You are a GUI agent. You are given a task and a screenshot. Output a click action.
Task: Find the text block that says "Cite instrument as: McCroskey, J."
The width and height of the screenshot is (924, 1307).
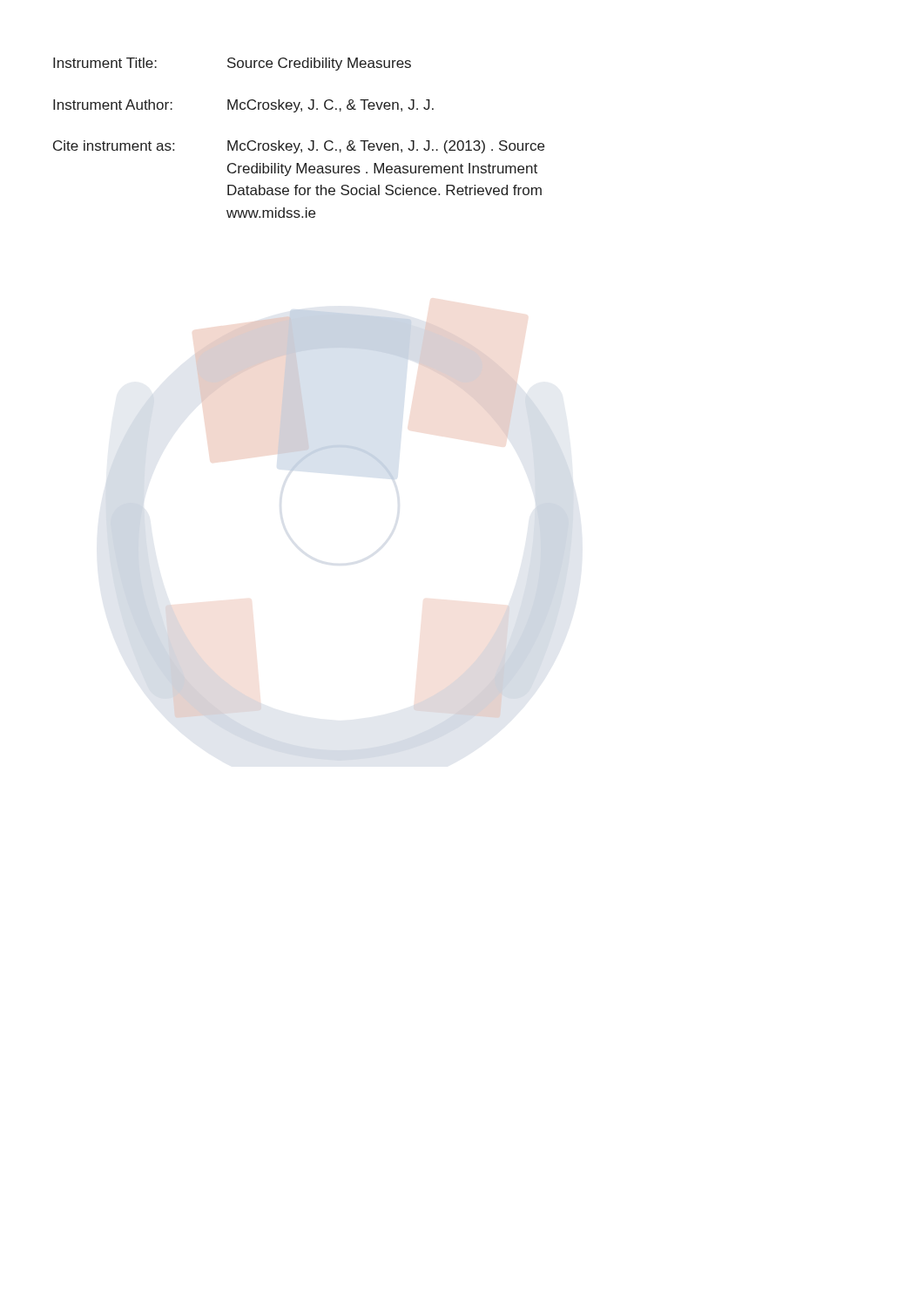(x=462, y=179)
